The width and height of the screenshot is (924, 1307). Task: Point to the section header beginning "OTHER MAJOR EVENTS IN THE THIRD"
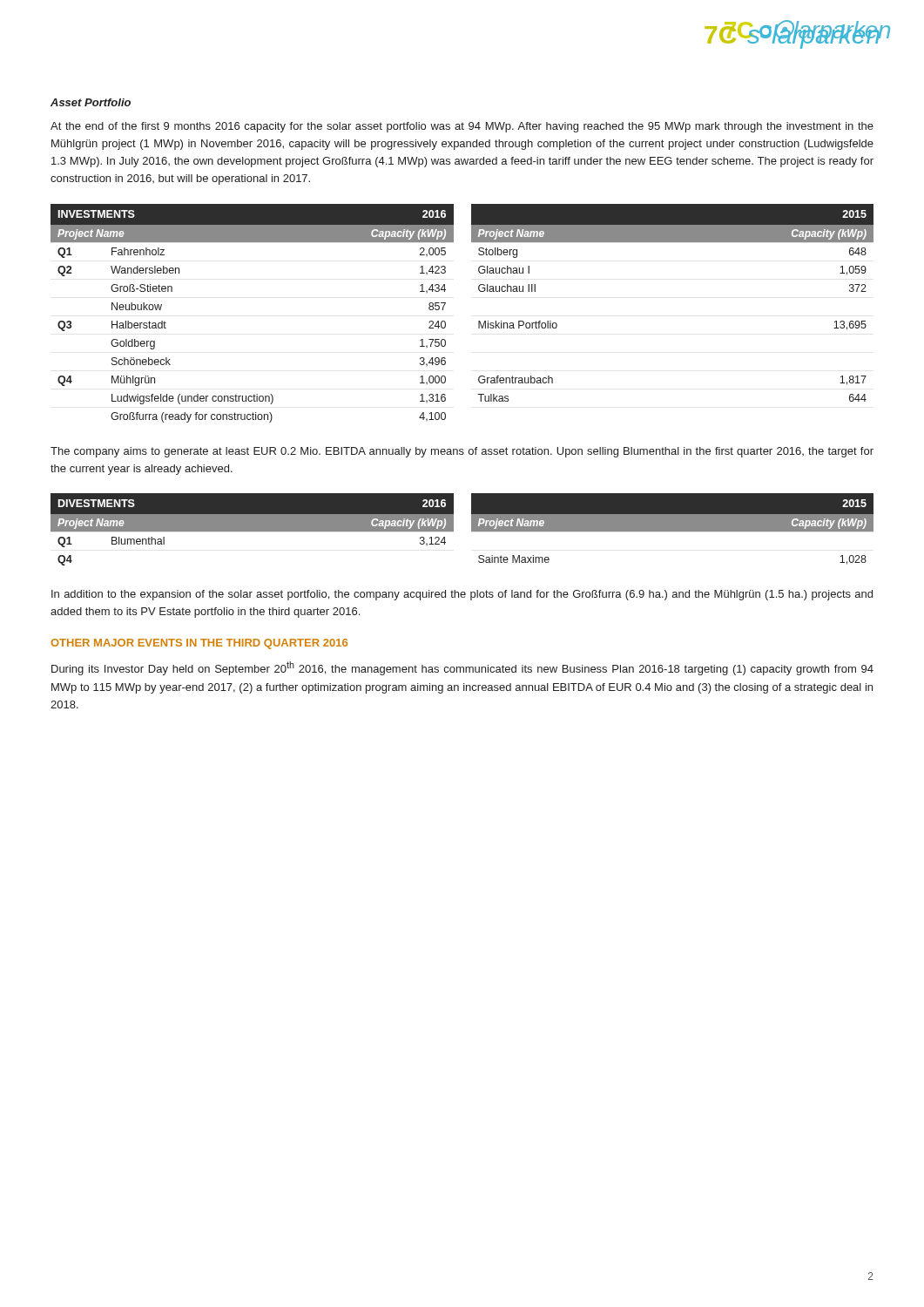(199, 643)
